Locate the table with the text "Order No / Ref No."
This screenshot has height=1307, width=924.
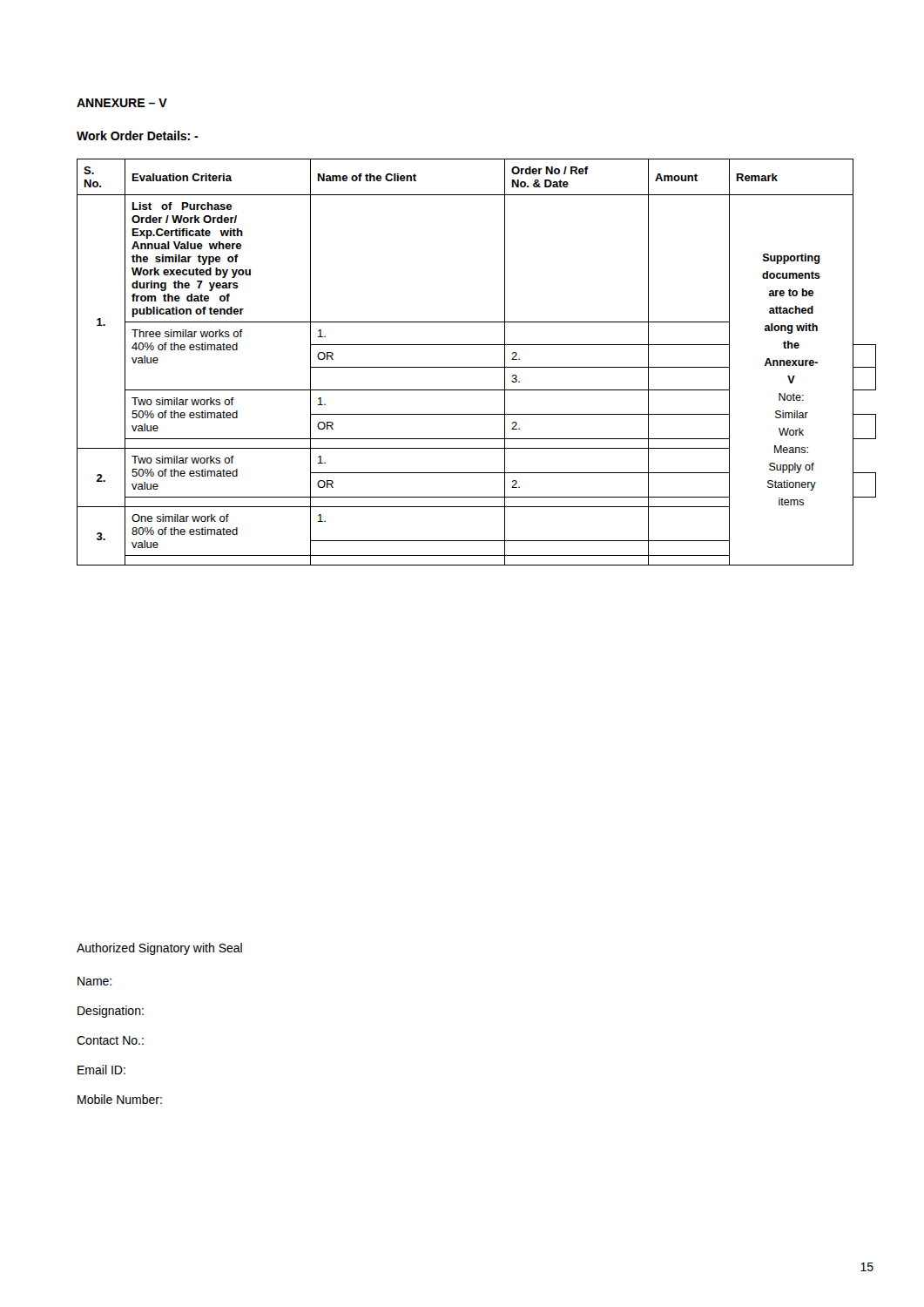(x=476, y=362)
